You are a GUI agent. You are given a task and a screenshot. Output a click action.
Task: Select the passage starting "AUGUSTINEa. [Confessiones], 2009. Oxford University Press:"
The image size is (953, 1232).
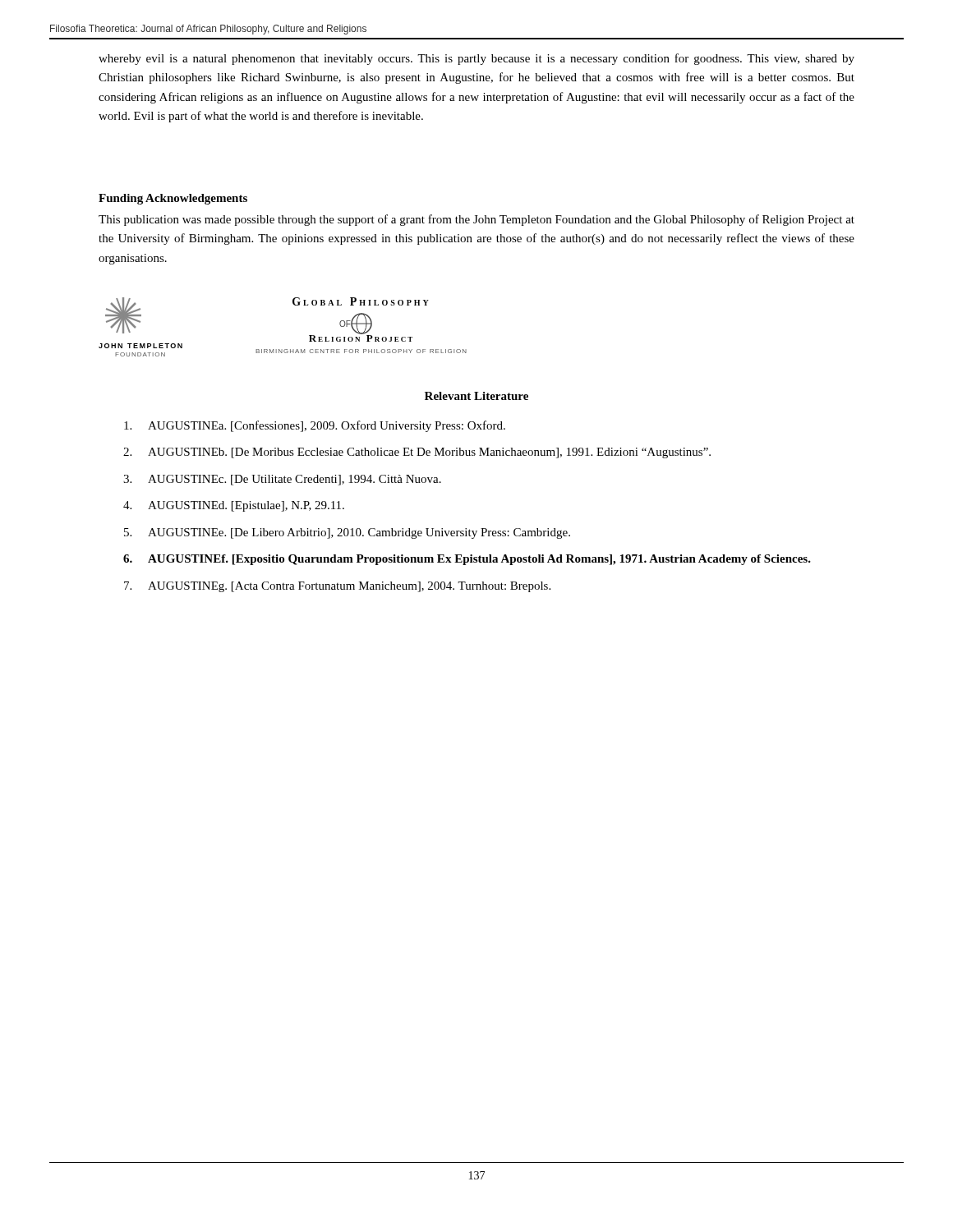(489, 425)
